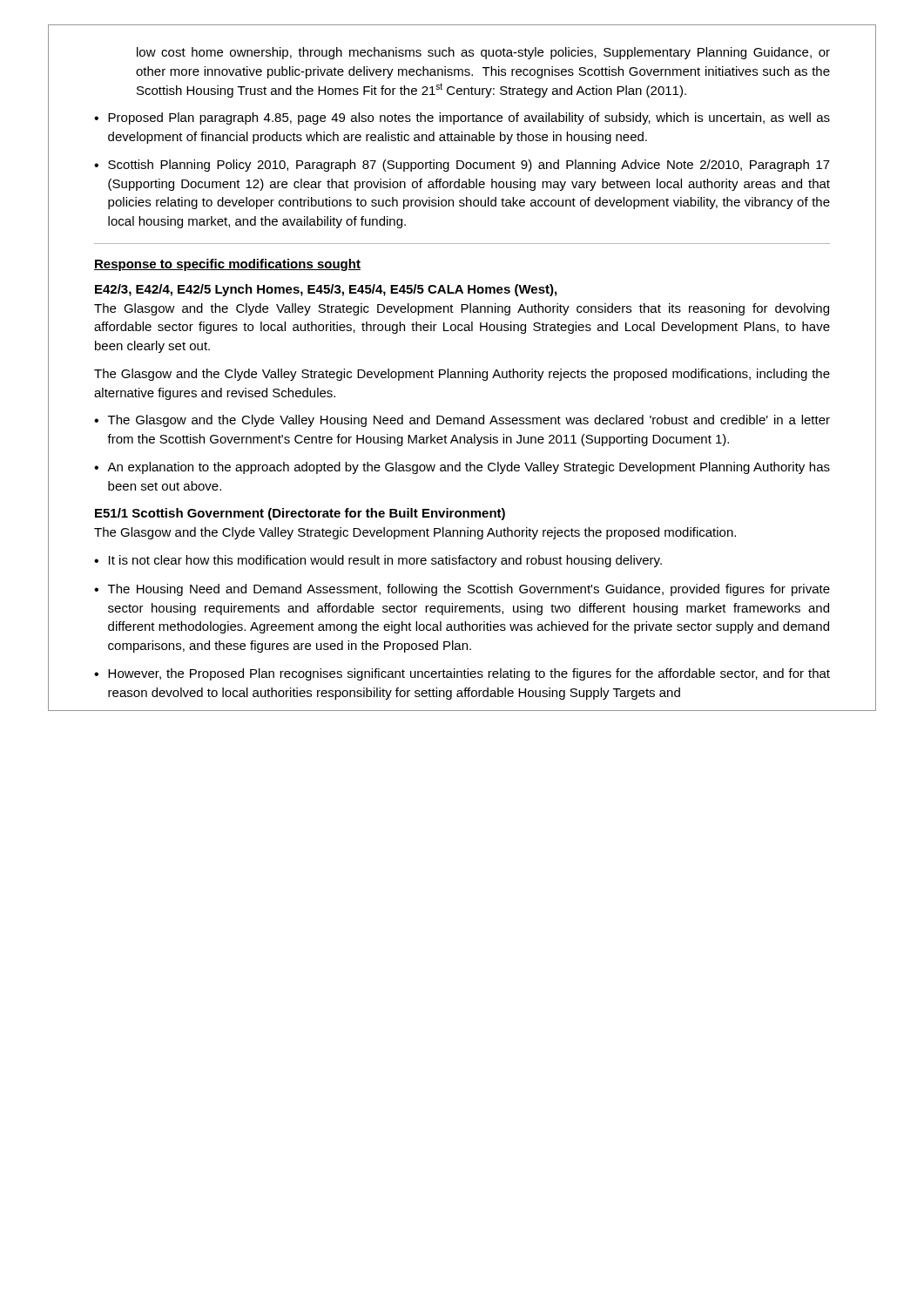This screenshot has height=1307, width=924.
Task: Locate the section header that opens with "Response to specific"
Action: click(x=227, y=263)
